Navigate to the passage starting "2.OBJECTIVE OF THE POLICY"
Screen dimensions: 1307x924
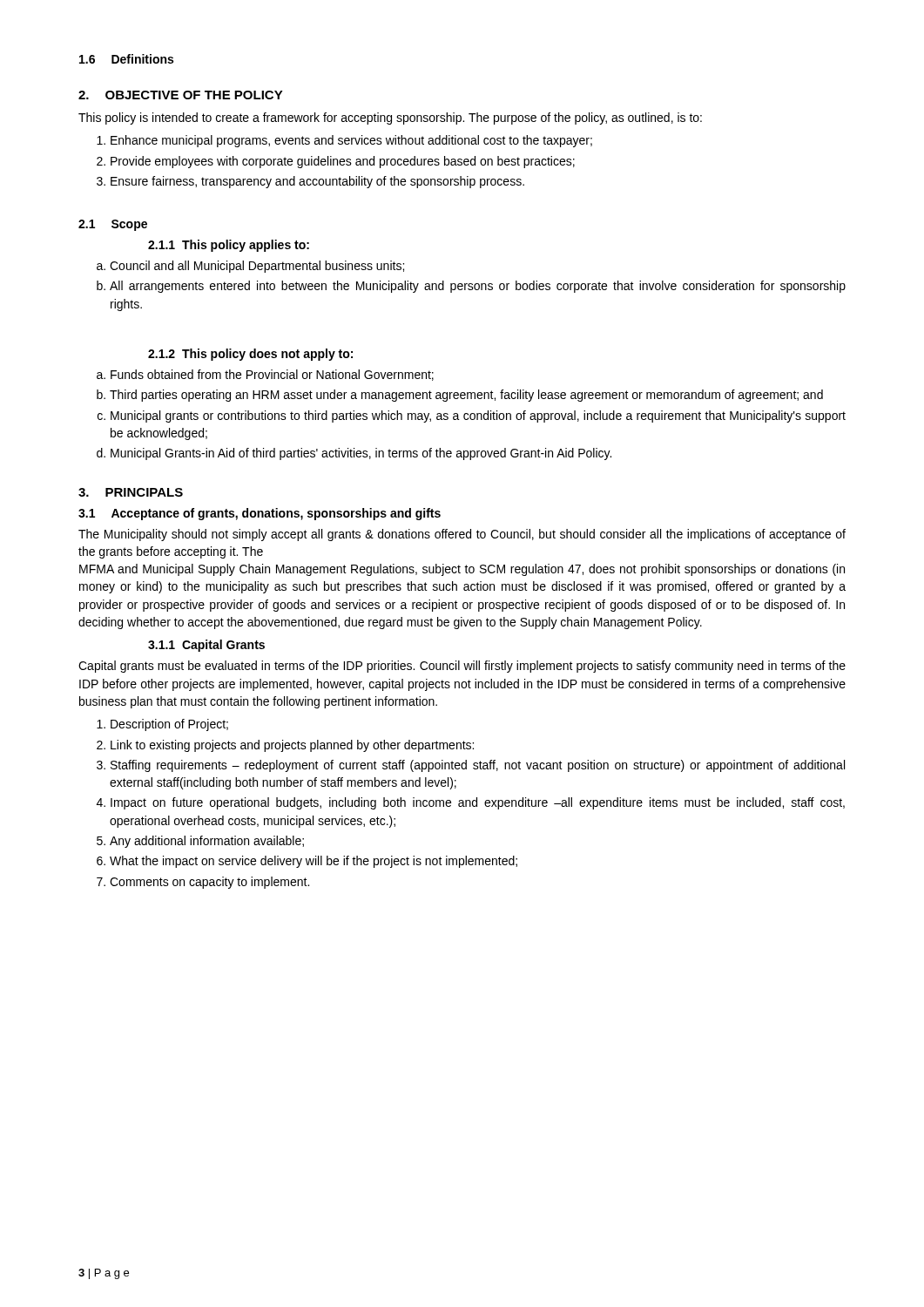[x=181, y=95]
